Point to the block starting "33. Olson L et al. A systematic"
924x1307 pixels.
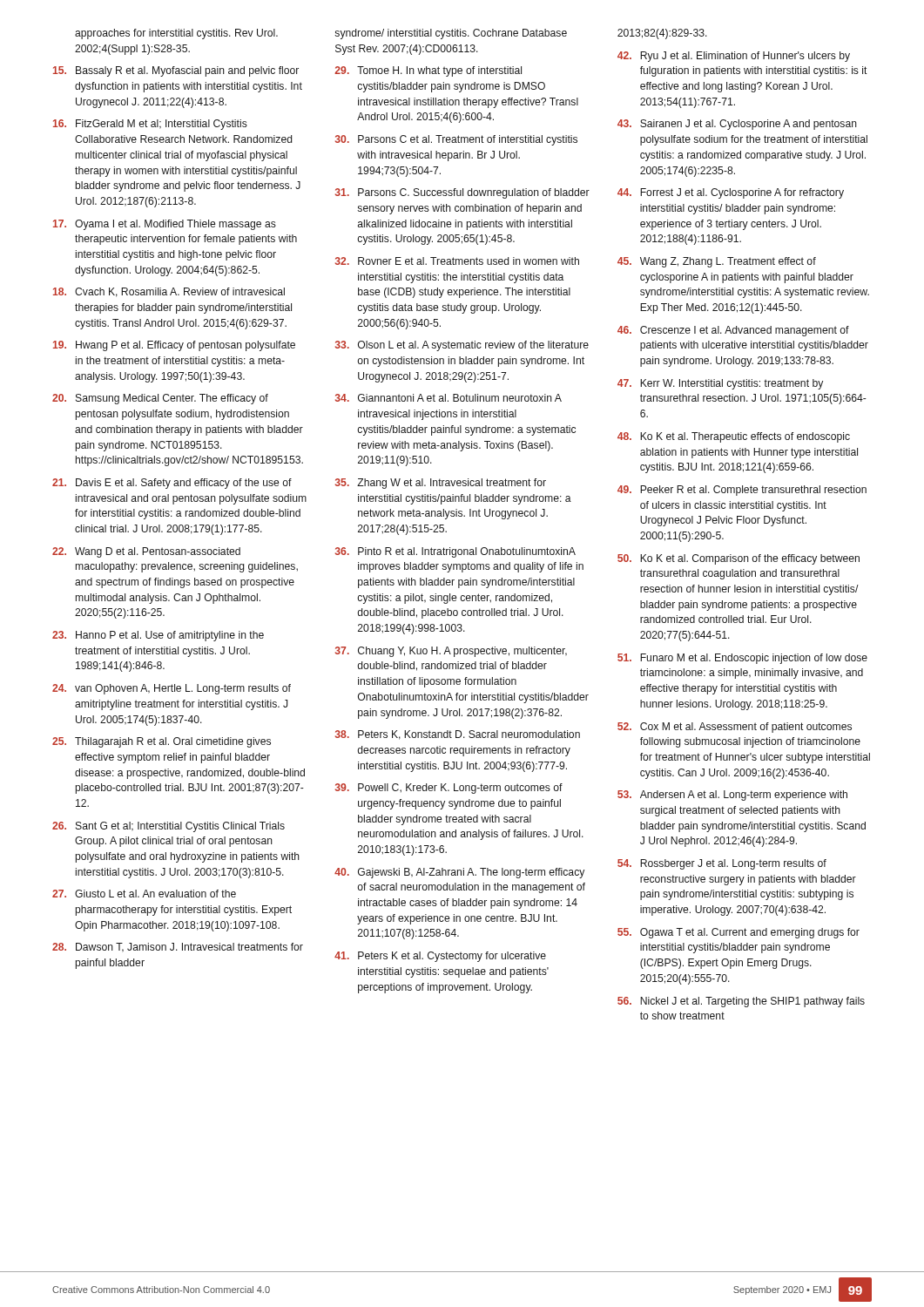point(462,362)
